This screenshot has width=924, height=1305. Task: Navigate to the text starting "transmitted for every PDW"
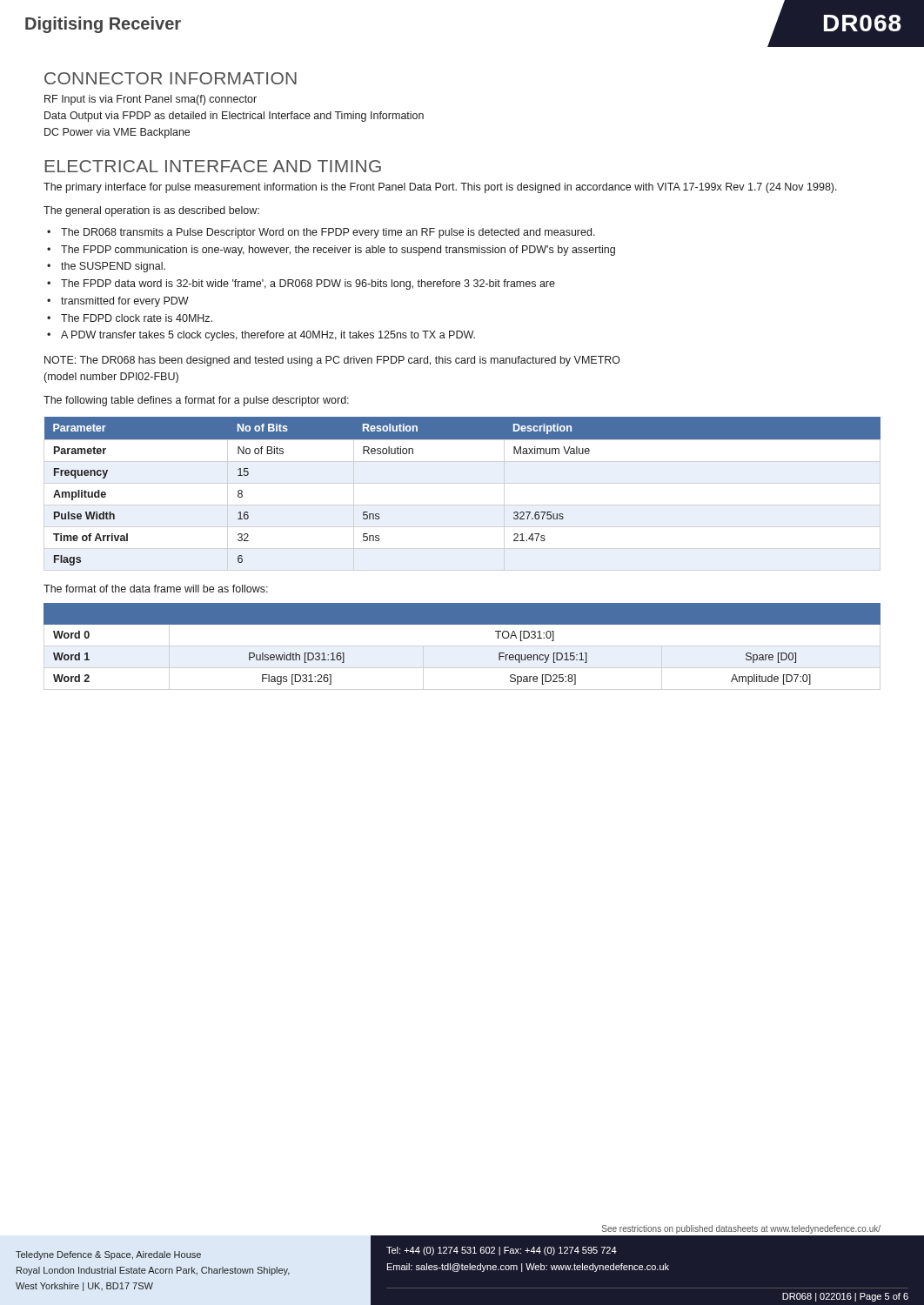tap(125, 301)
